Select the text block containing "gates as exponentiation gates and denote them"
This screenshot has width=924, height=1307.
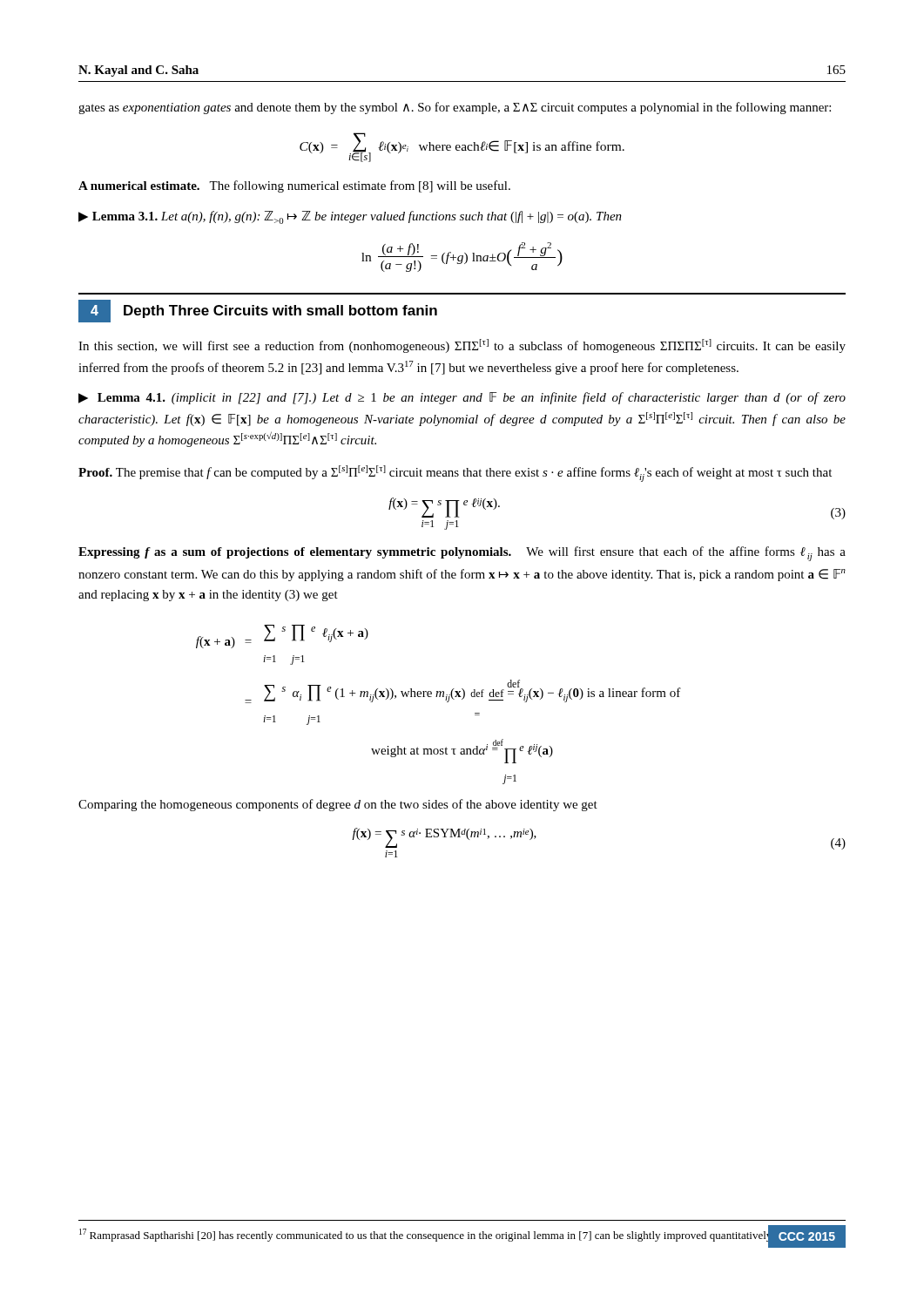point(462,107)
